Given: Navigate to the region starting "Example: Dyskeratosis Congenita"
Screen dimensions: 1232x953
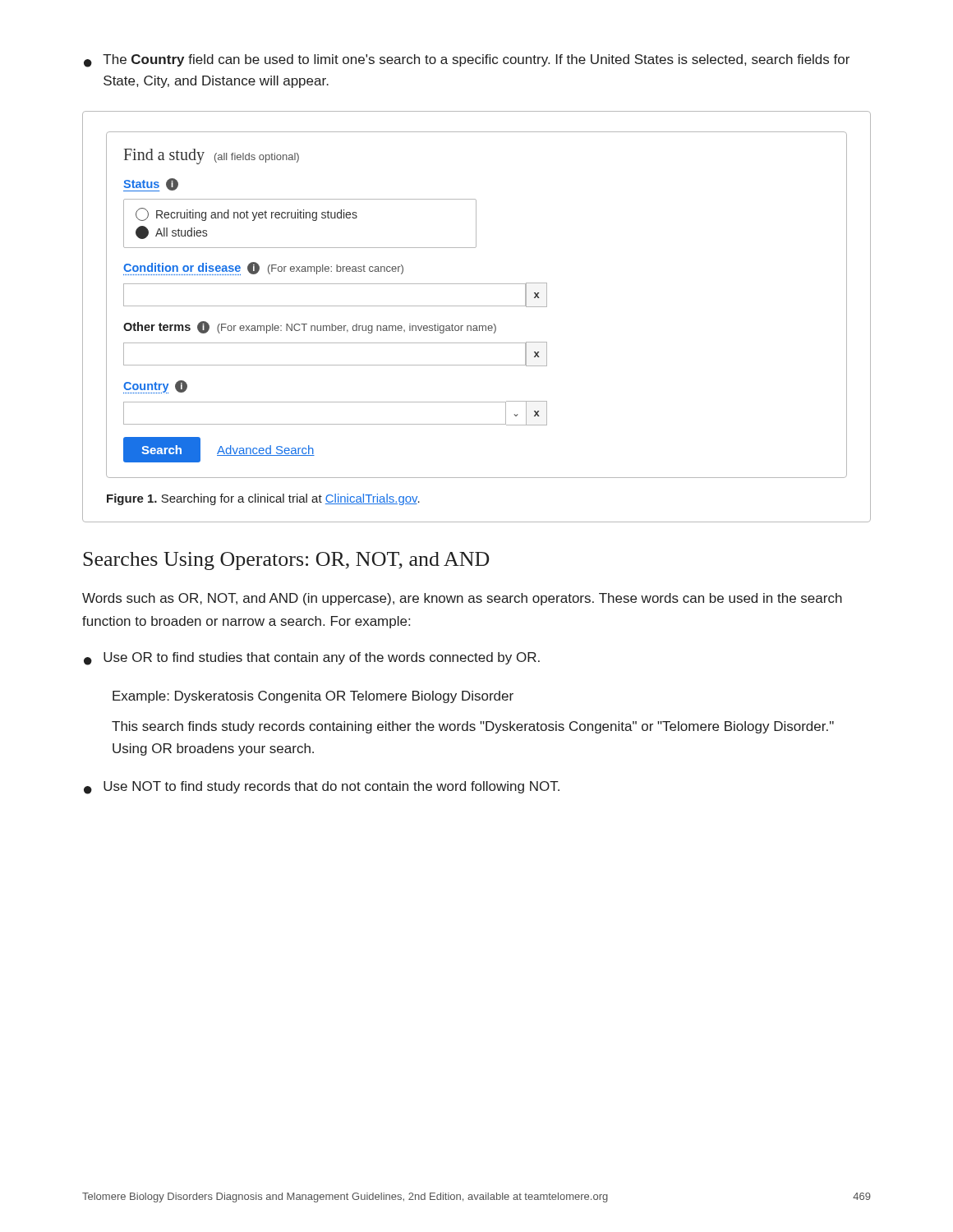Looking at the screenshot, I should 313,696.
